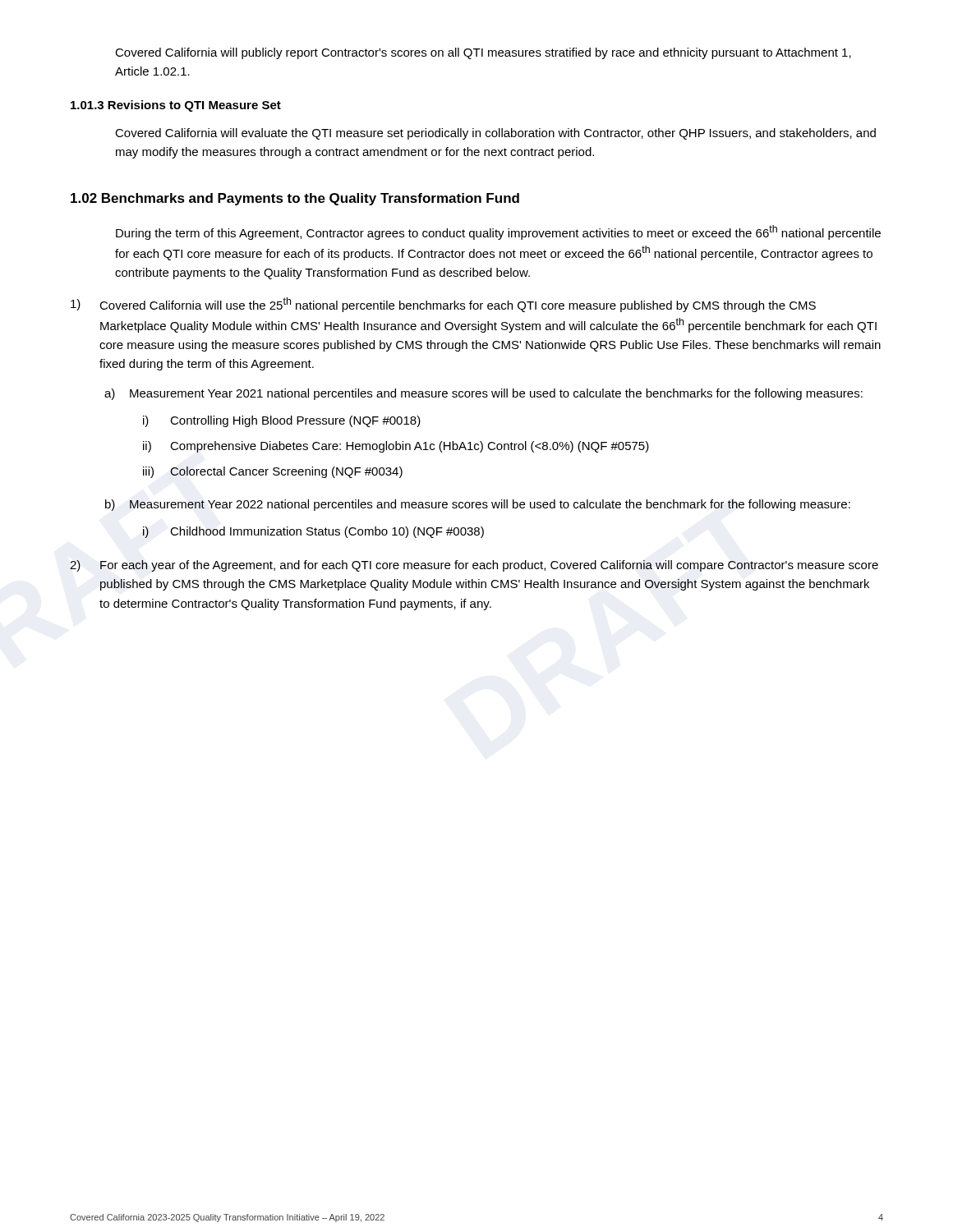Locate the block of text that opens with "b) Measurement Year 2022 national"
This screenshot has height=1232, width=953.
(x=494, y=504)
